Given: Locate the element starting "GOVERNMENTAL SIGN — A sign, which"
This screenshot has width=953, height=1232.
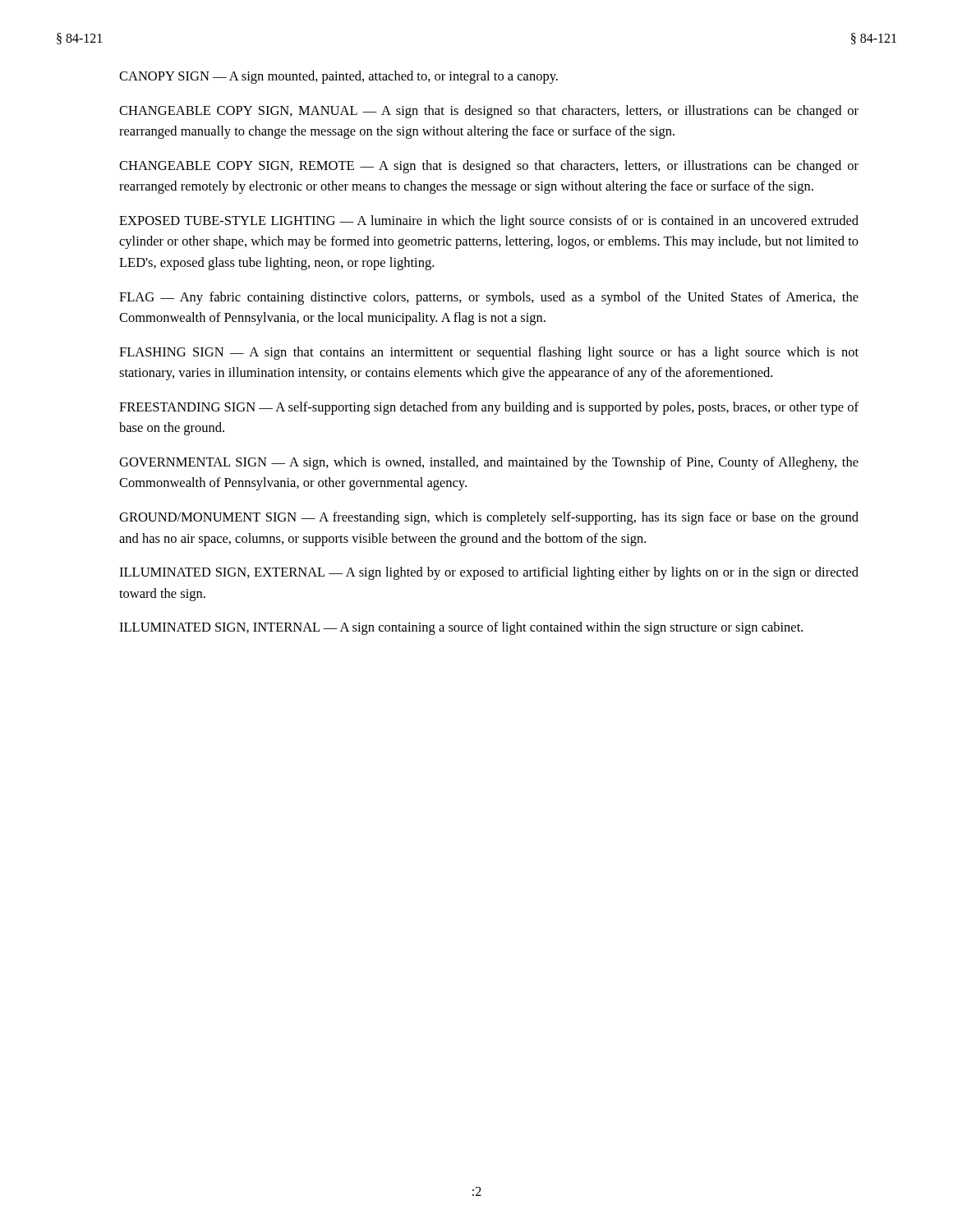Looking at the screenshot, I should pos(489,472).
